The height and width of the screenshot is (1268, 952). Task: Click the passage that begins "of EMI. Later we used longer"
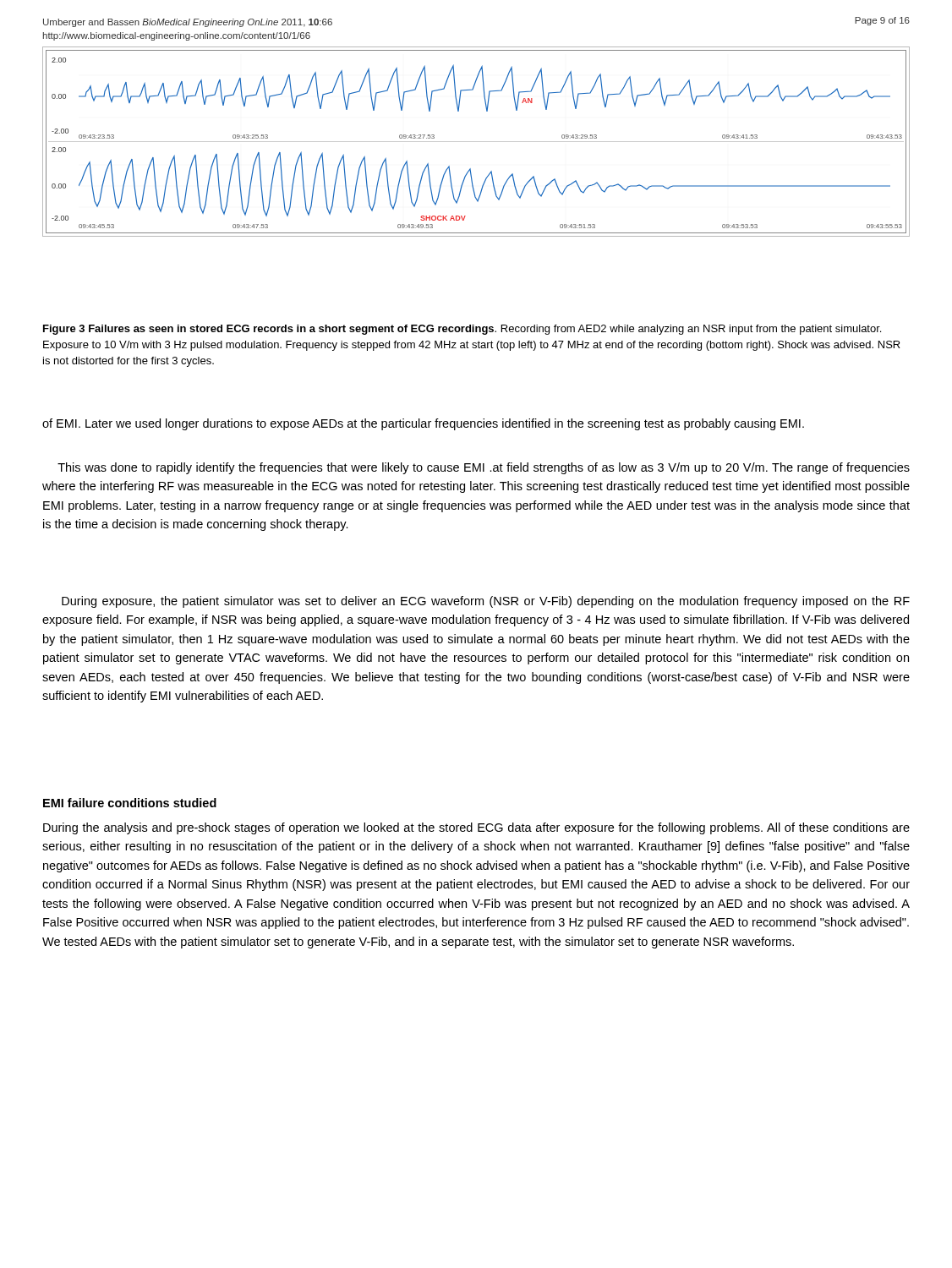point(424,424)
